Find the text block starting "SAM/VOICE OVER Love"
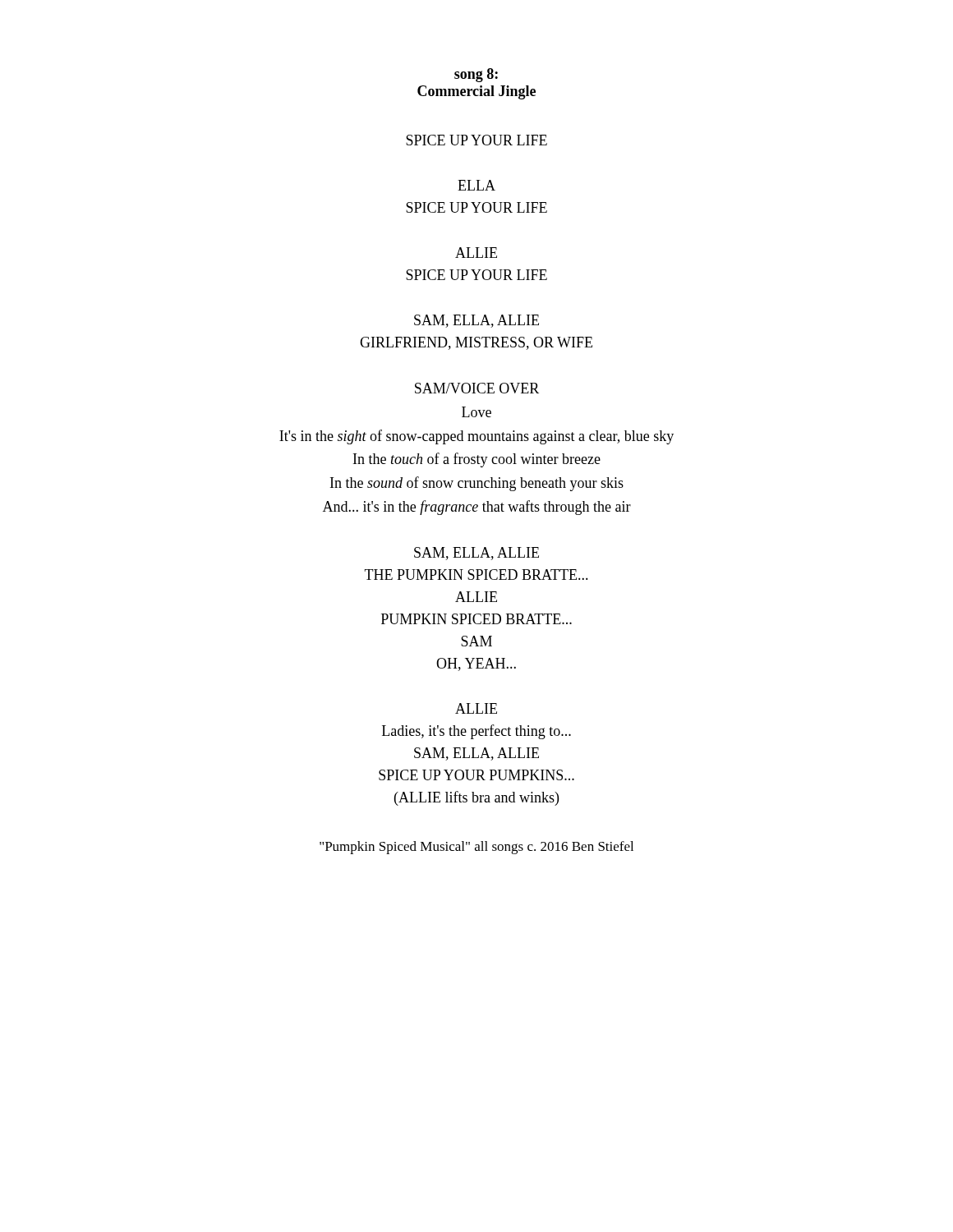 [476, 448]
